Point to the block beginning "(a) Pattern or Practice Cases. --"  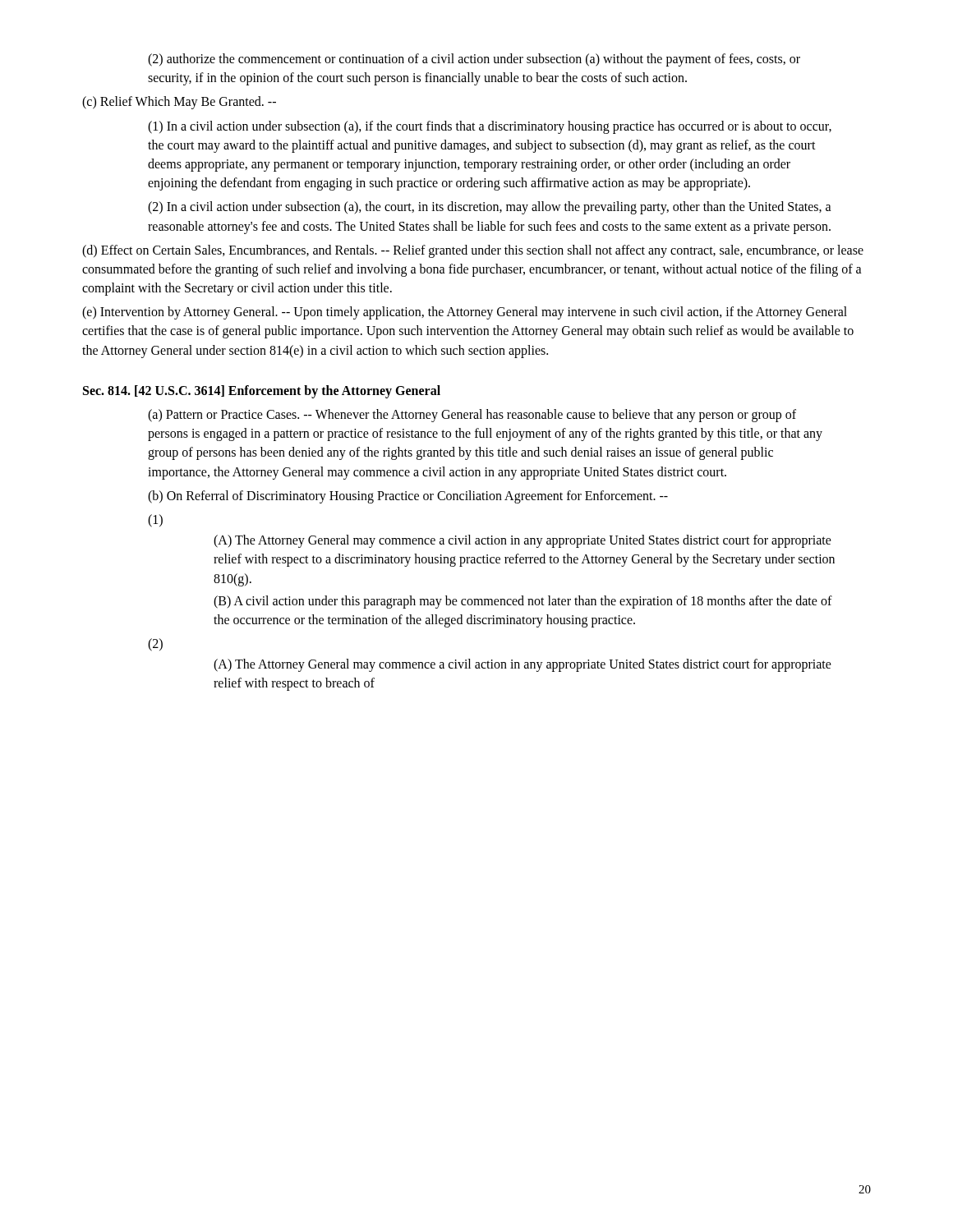click(x=493, y=443)
